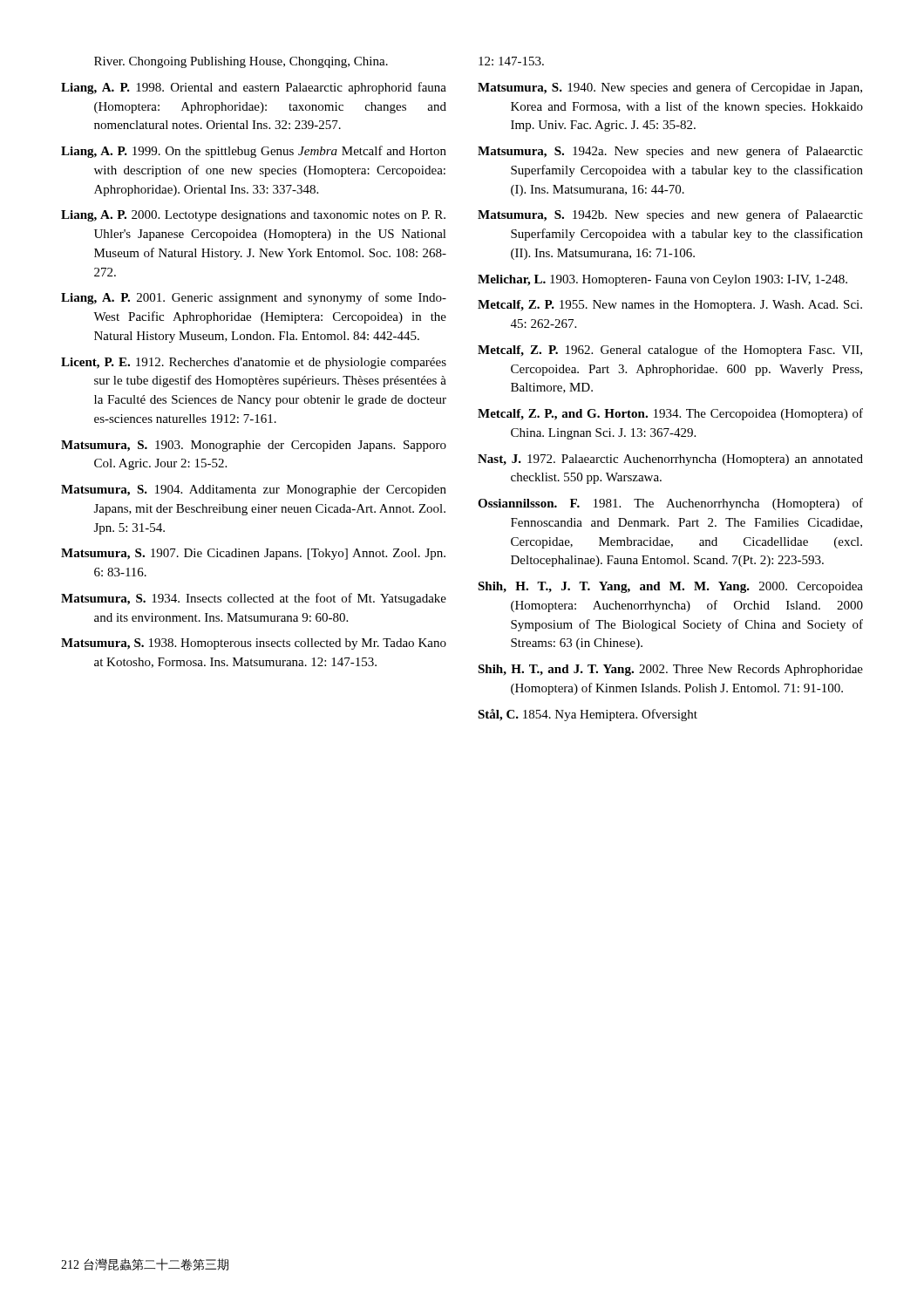
Task: Find the list item with the text "Metcalf, Z. P. 1955. New names"
Action: [670, 314]
